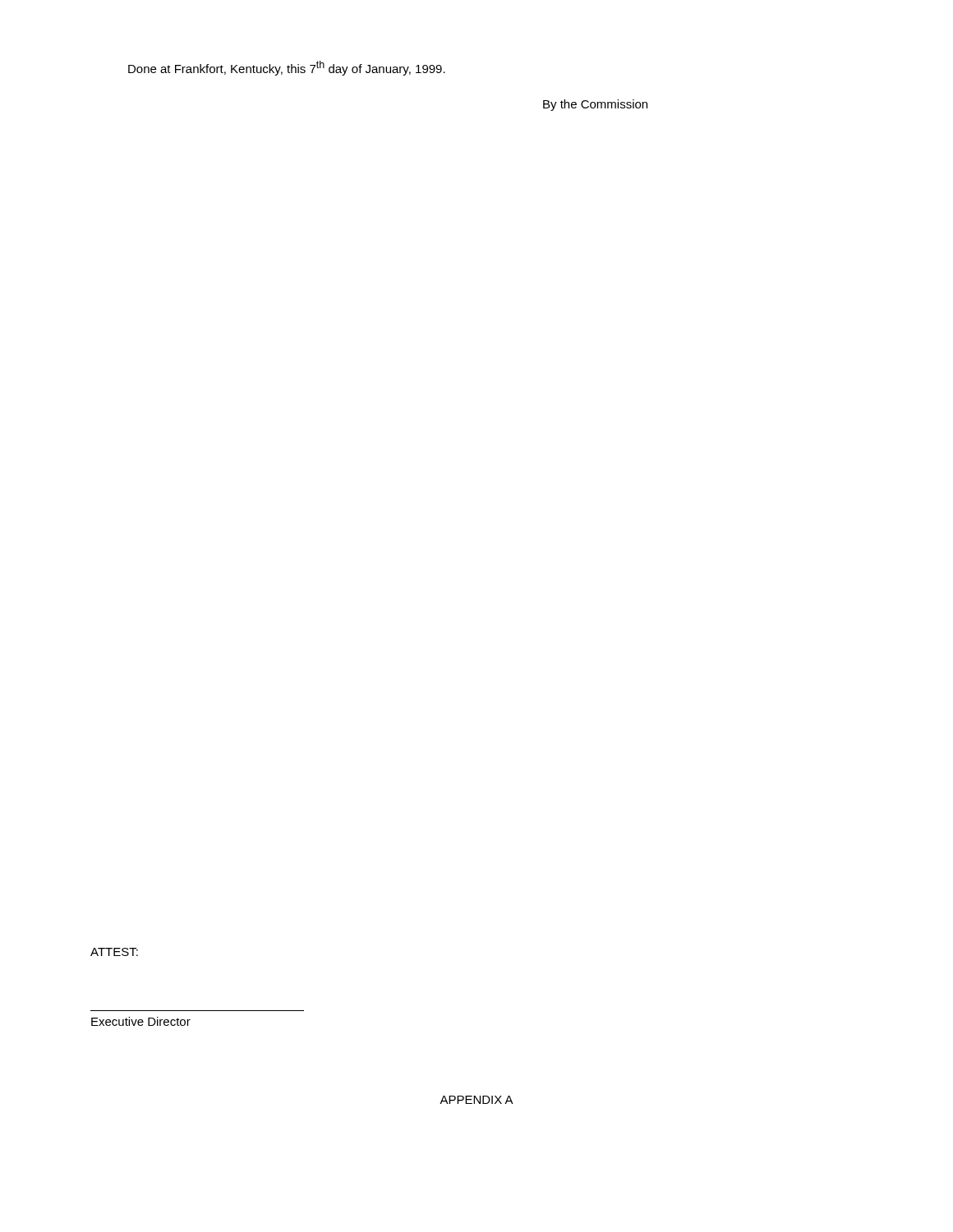Select the text block that says "Done at Frankfort, Kentucky,"

pos(287,67)
